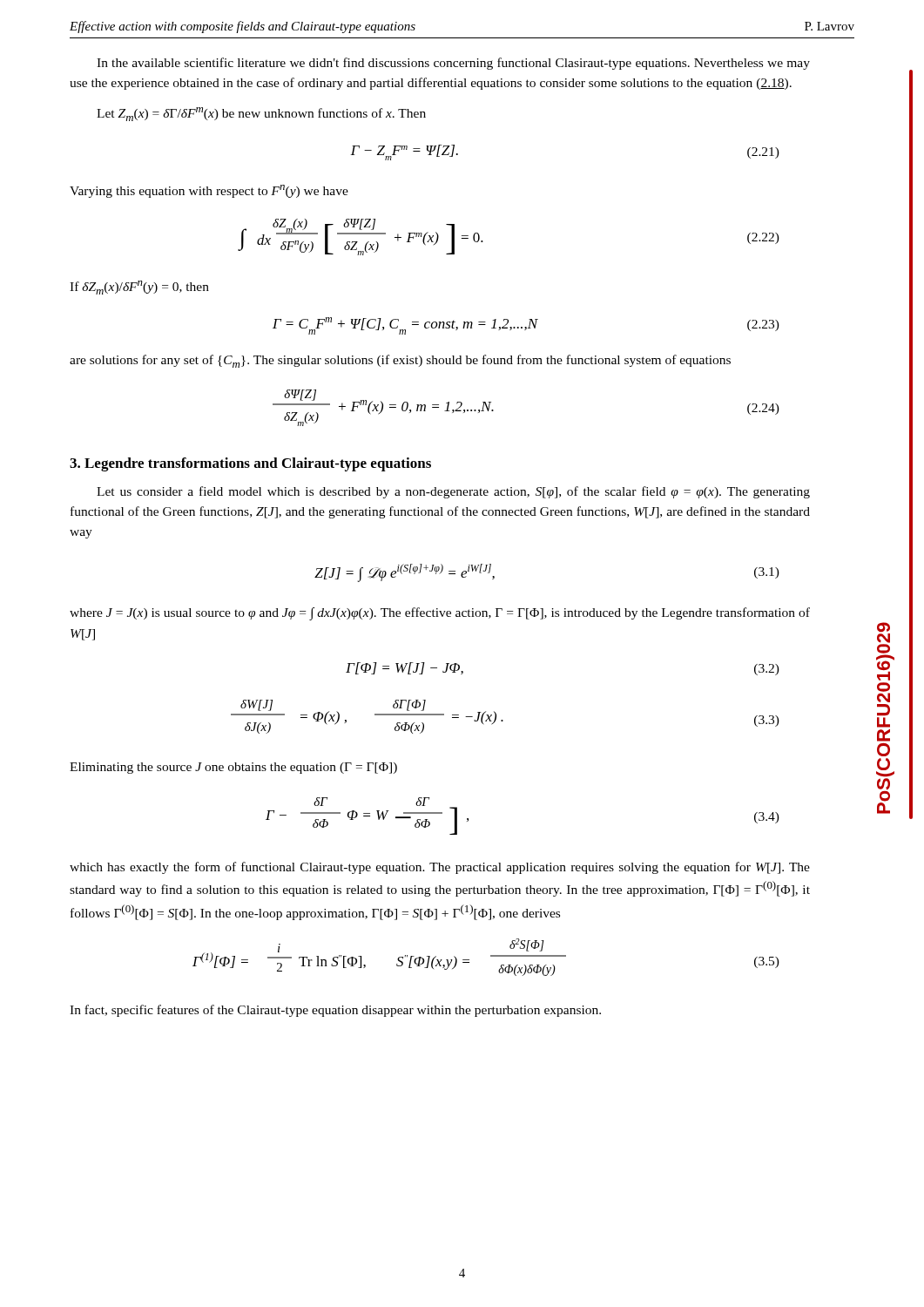Select the element starting "Γ[Φ] = W[J] − JΦ, (3.2)"
This screenshot has width=924, height=1307.
tap(440, 668)
